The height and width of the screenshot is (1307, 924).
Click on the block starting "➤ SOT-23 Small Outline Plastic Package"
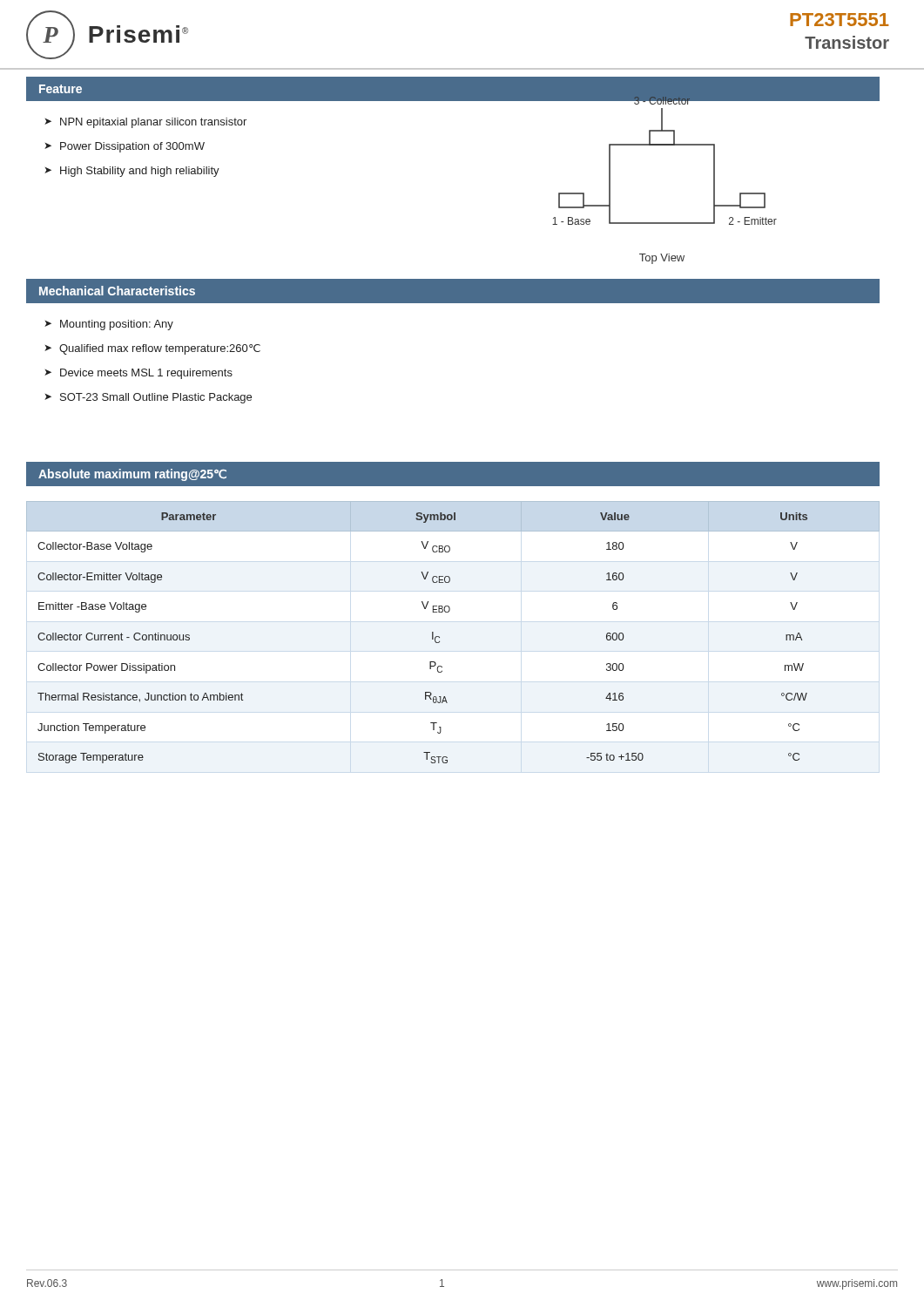pos(148,397)
